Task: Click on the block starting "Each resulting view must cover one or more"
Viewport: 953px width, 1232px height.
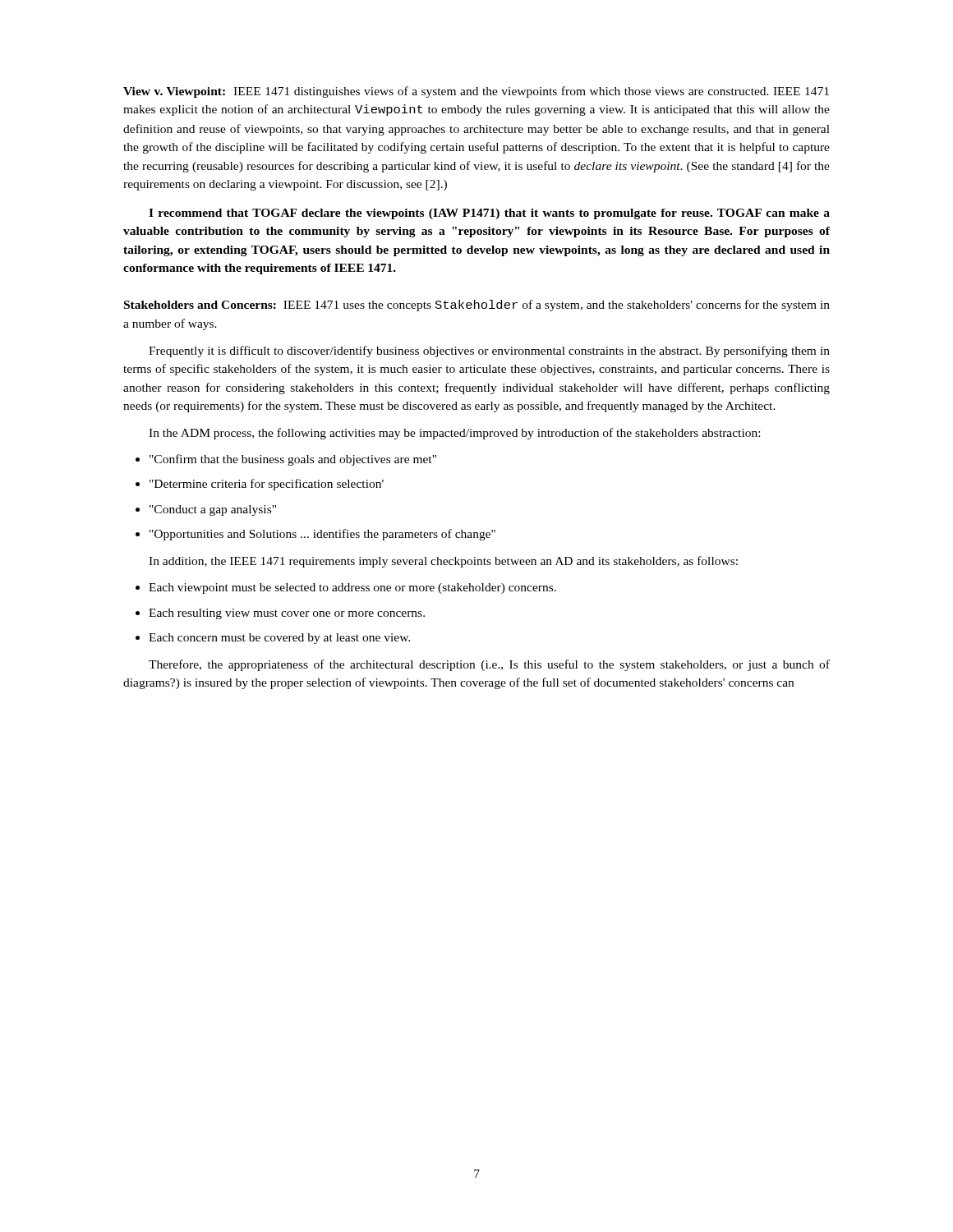Action: [287, 612]
